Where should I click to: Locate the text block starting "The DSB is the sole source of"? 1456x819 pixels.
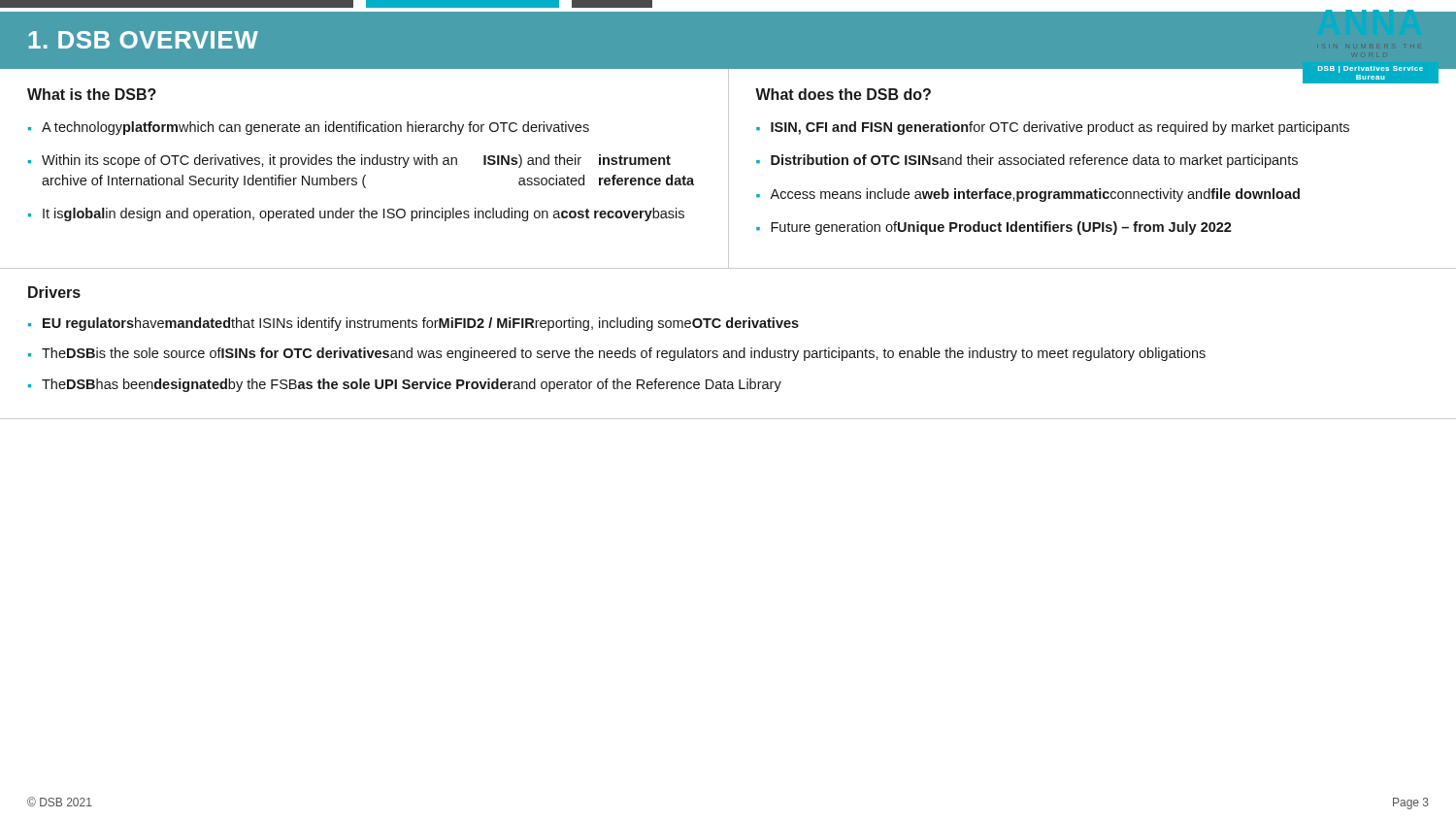tap(624, 354)
